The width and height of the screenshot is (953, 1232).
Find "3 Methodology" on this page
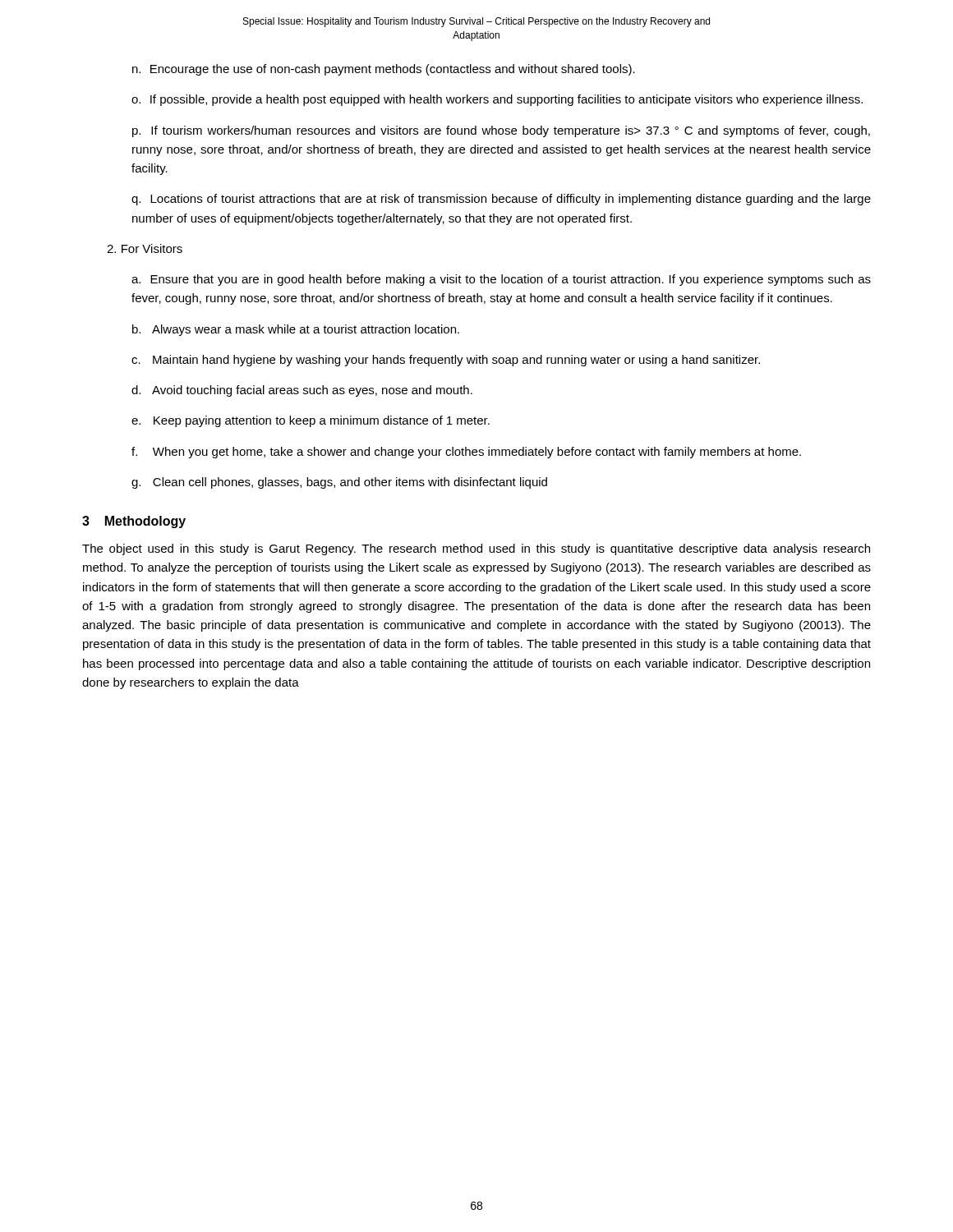[x=134, y=521]
